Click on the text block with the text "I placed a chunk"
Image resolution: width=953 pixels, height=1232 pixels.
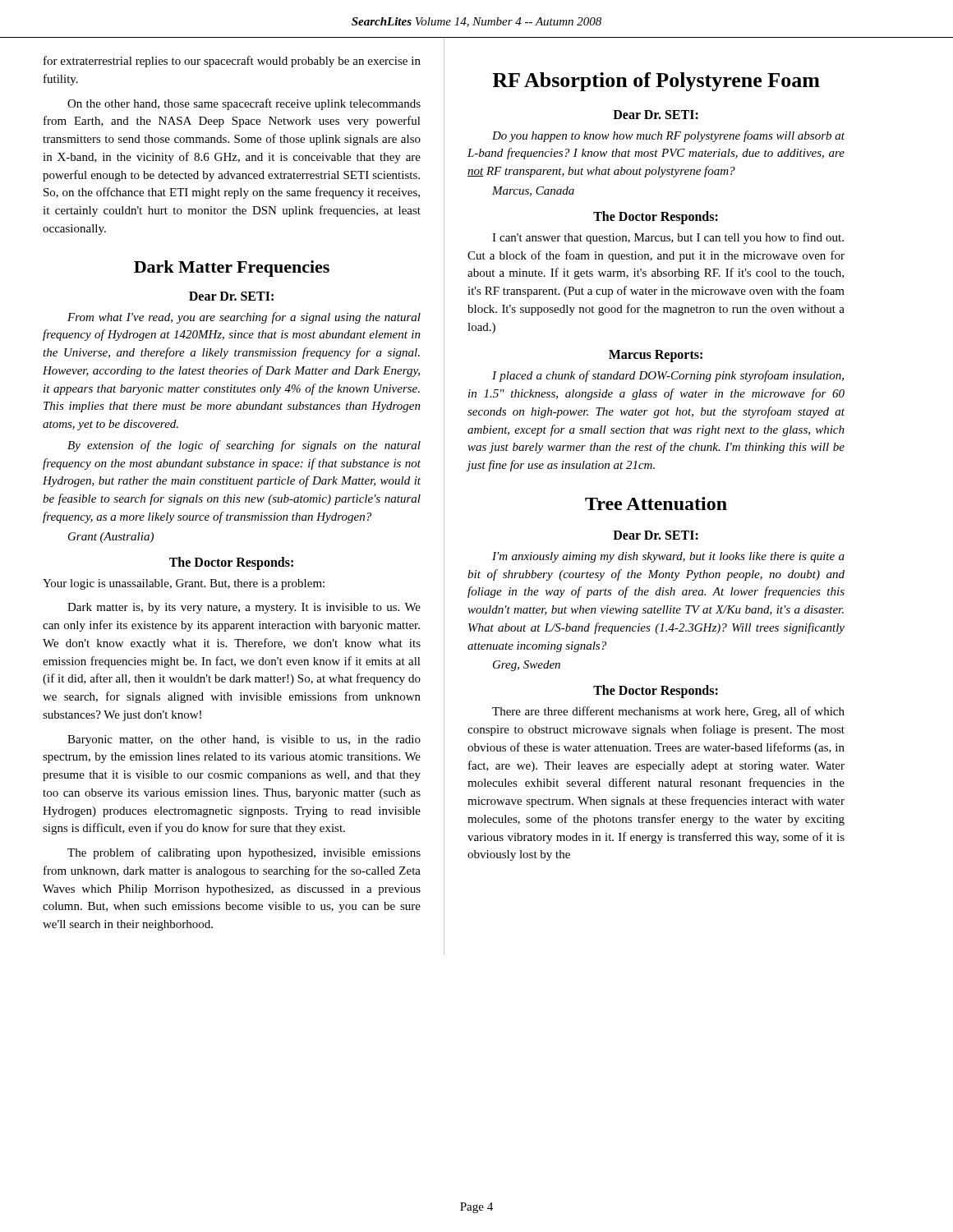[656, 420]
